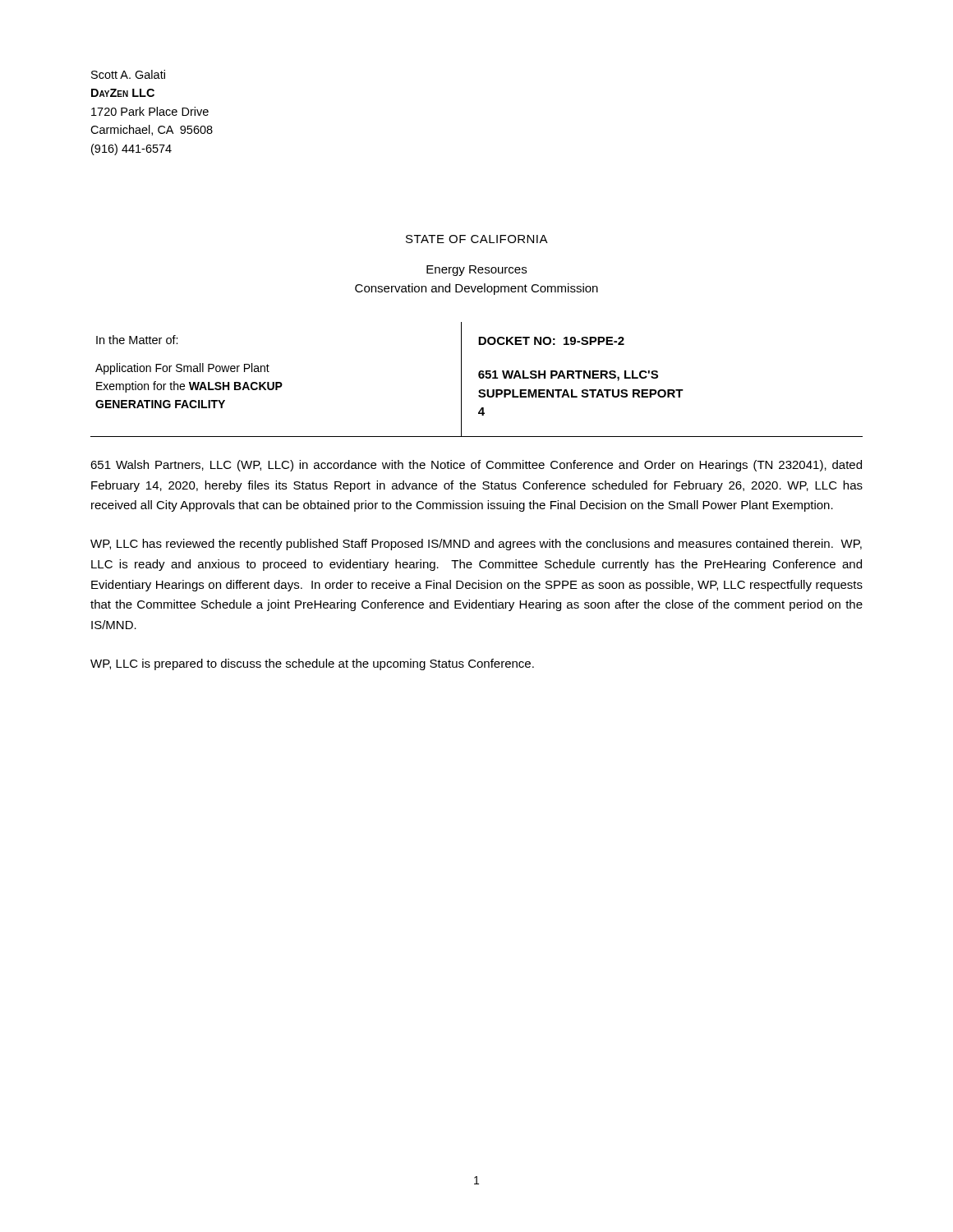This screenshot has width=953, height=1232.
Task: Find the element starting "Scott A. Galati DayZen LLC 1720"
Action: [x=152, y=112]
